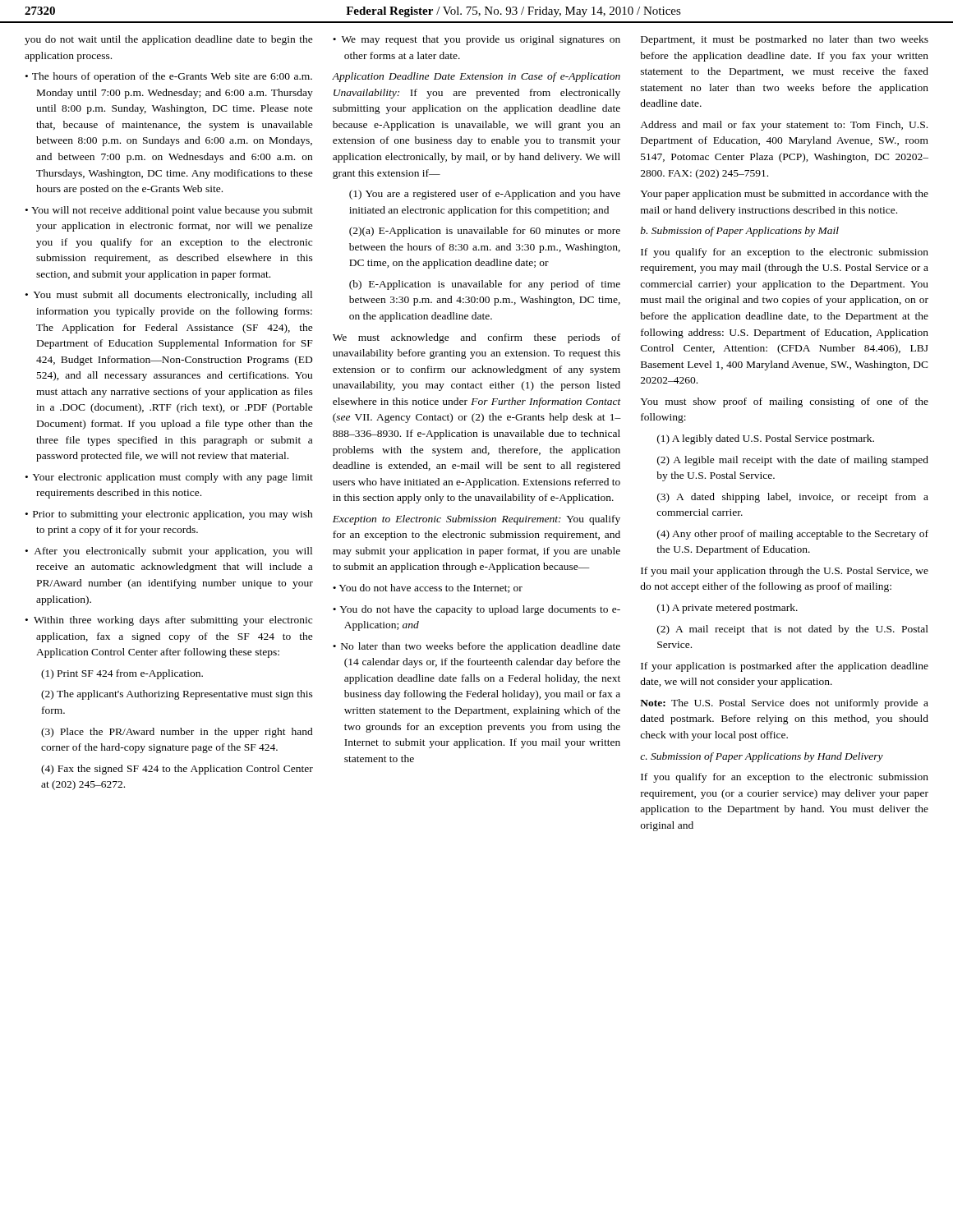Select the text block starting "Application Deadline Date Extension in Case of e-Application"
953x1232 pixels.
477,196
